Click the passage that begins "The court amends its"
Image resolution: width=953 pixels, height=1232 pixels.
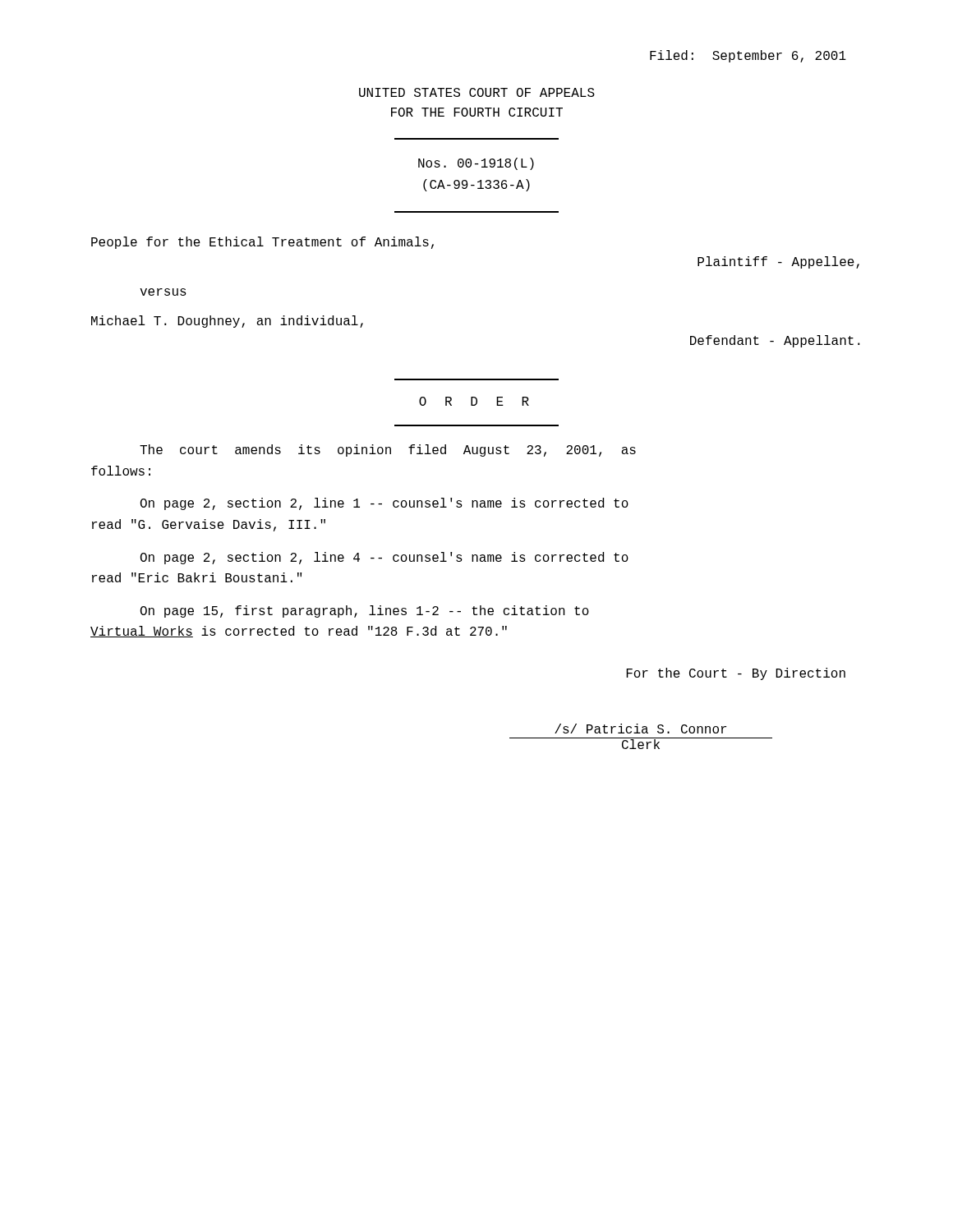(x=363, y=462)
